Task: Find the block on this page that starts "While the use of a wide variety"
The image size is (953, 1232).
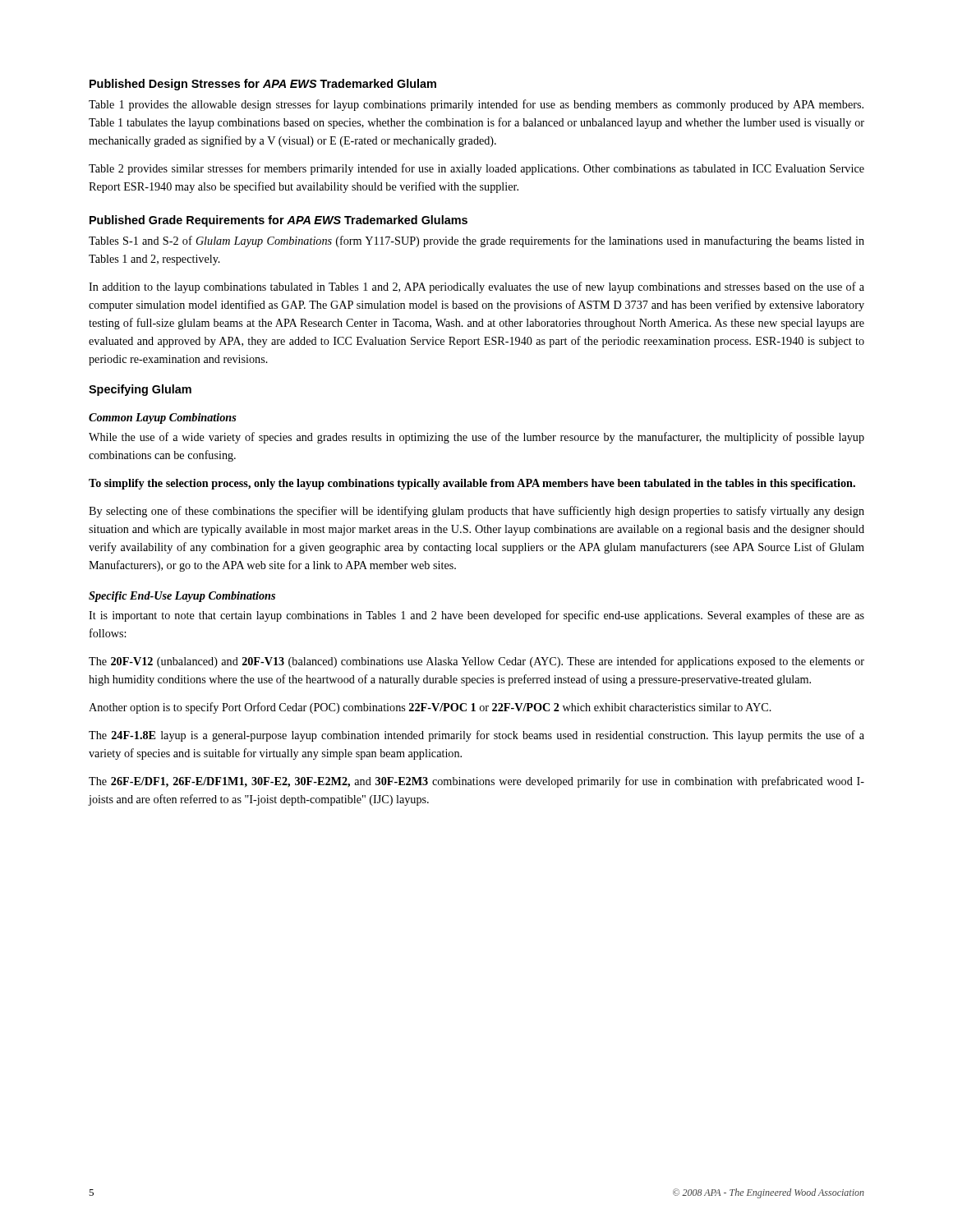Action: coord(476,446)
